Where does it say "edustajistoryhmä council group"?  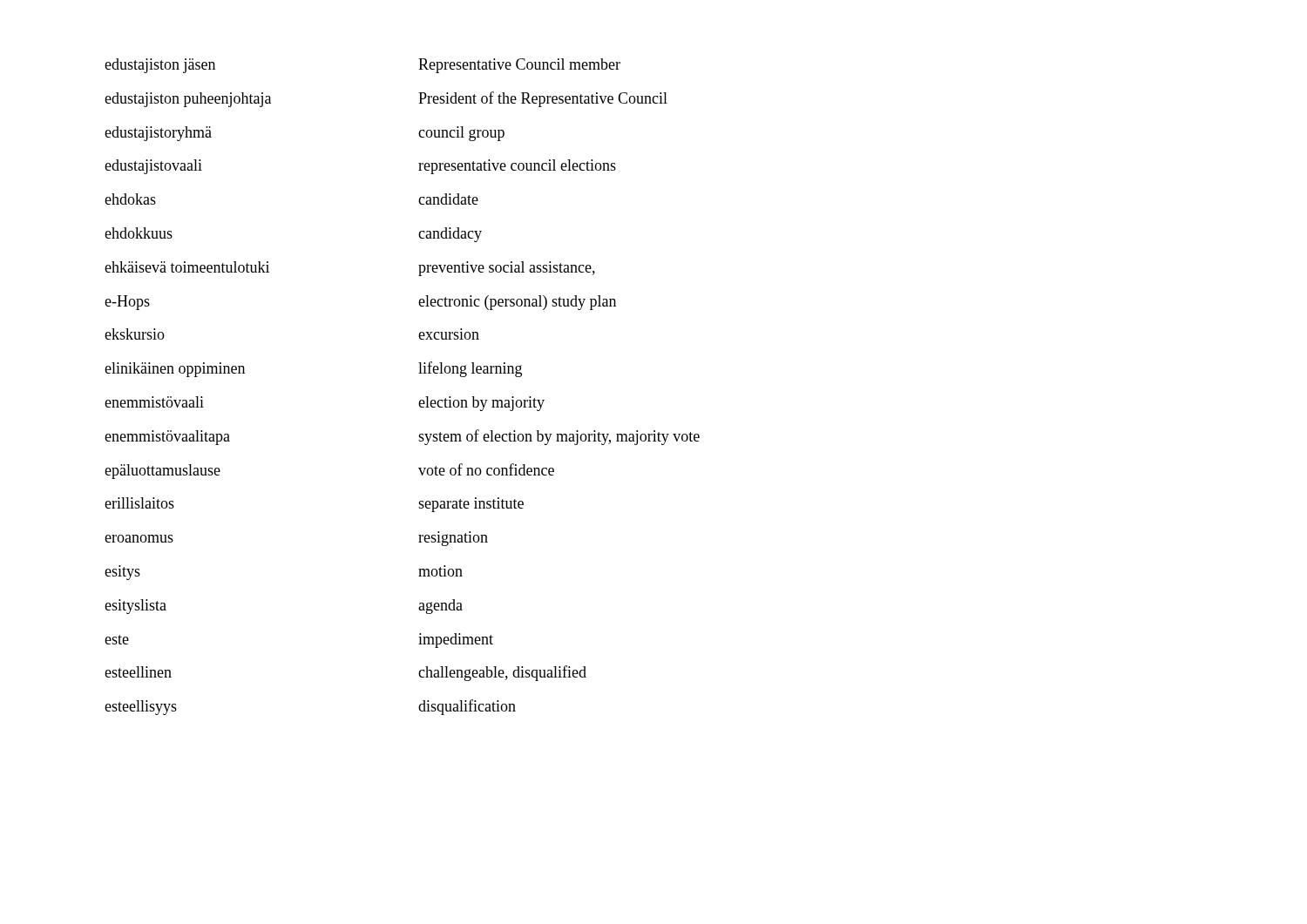click(180, 134)
